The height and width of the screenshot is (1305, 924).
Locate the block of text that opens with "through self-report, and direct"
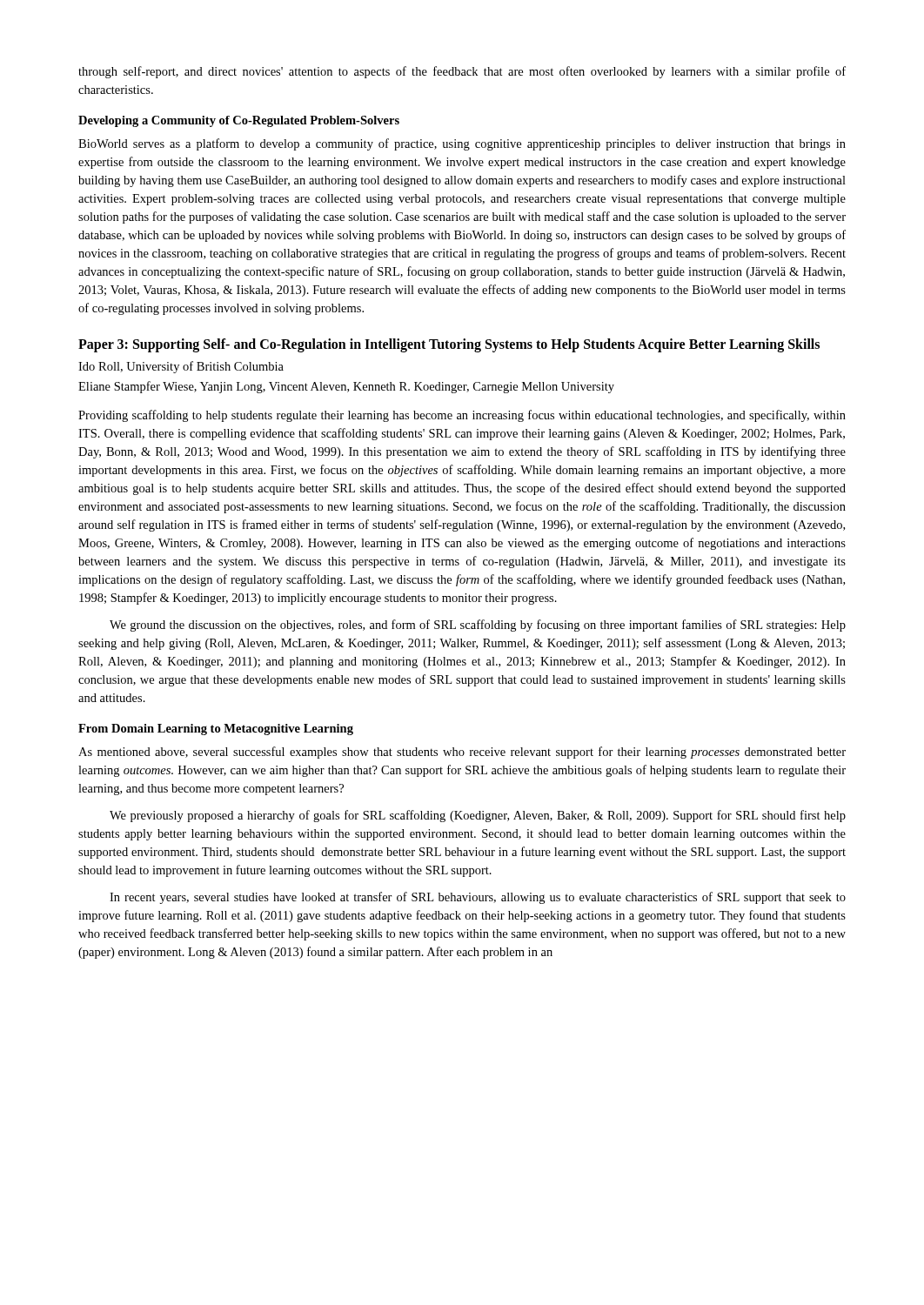point(462,81)
